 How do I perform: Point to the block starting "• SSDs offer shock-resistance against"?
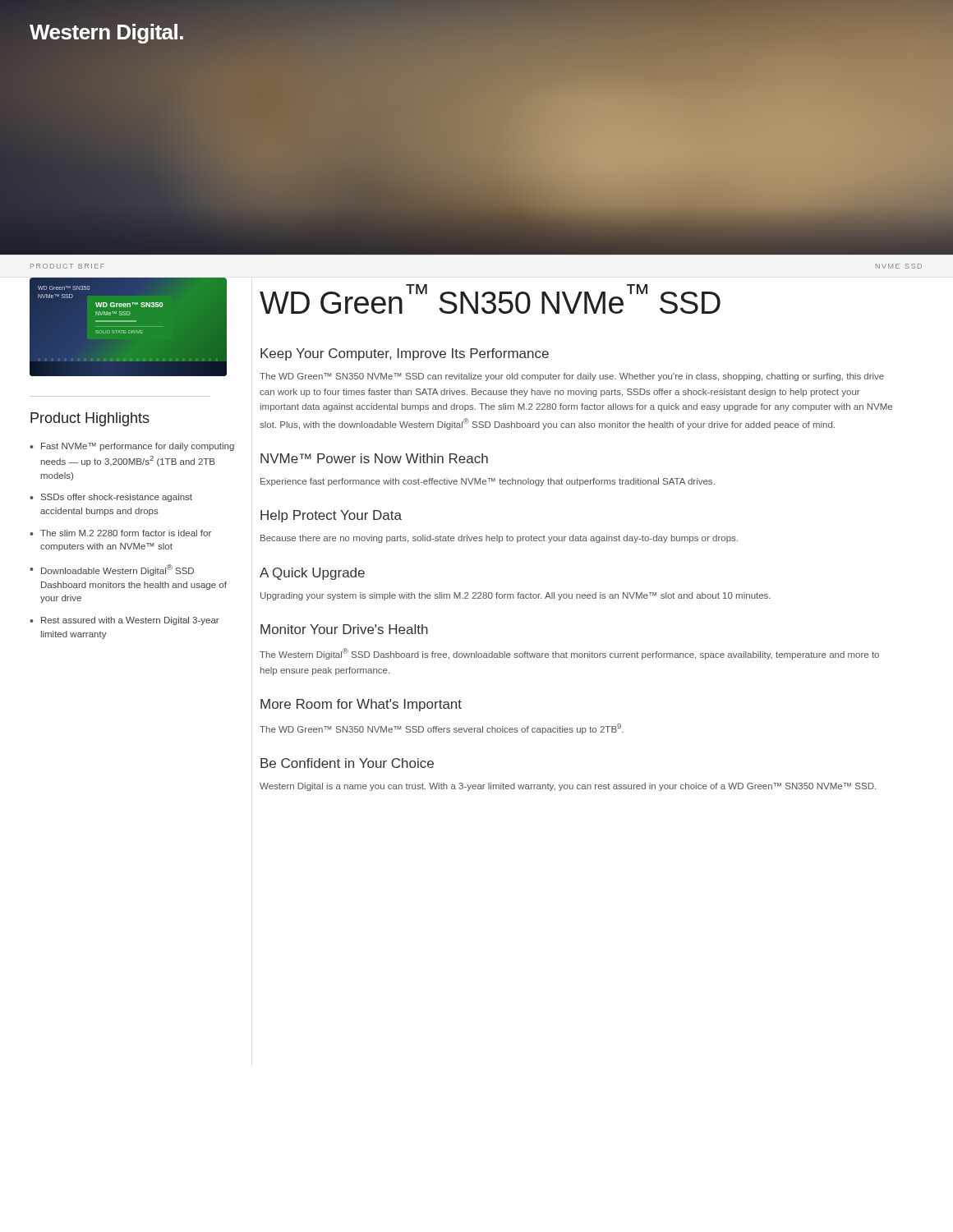tap(132, 504)
